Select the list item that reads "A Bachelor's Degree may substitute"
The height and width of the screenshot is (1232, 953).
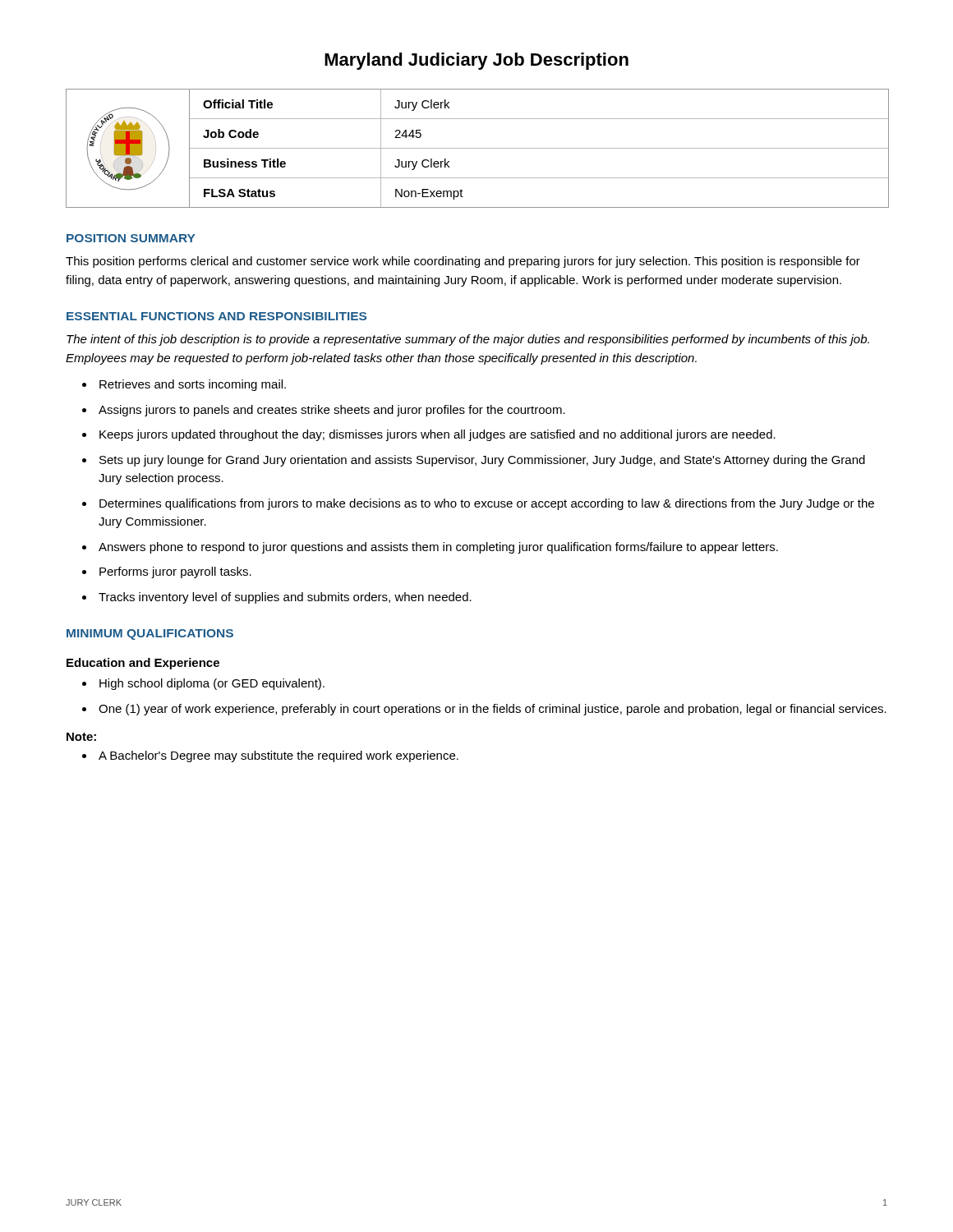pyautogui.click(x=279, y=755)
